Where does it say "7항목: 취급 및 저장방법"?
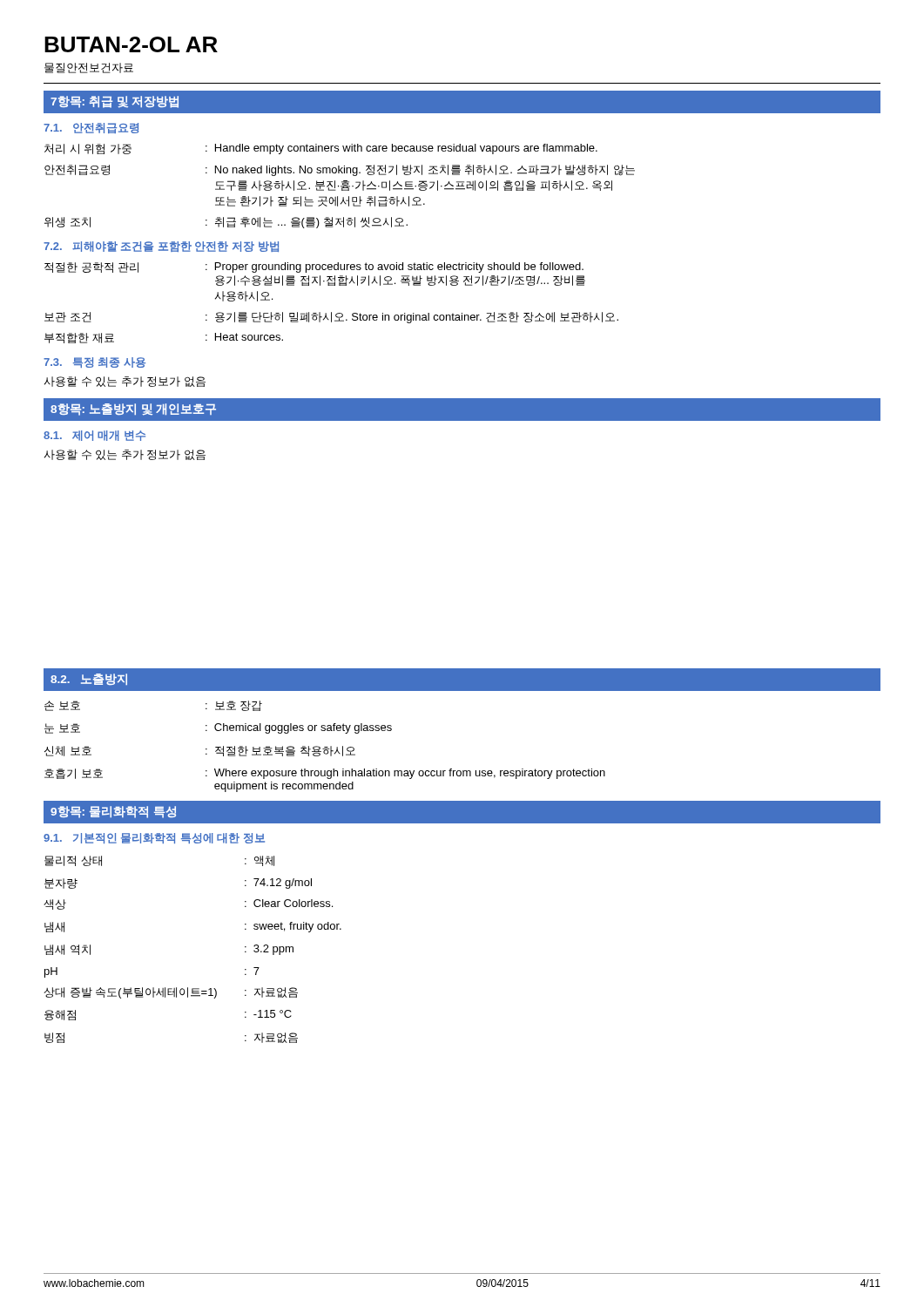This screenshot has width=924, height=1307. click(x=116, y=102)
